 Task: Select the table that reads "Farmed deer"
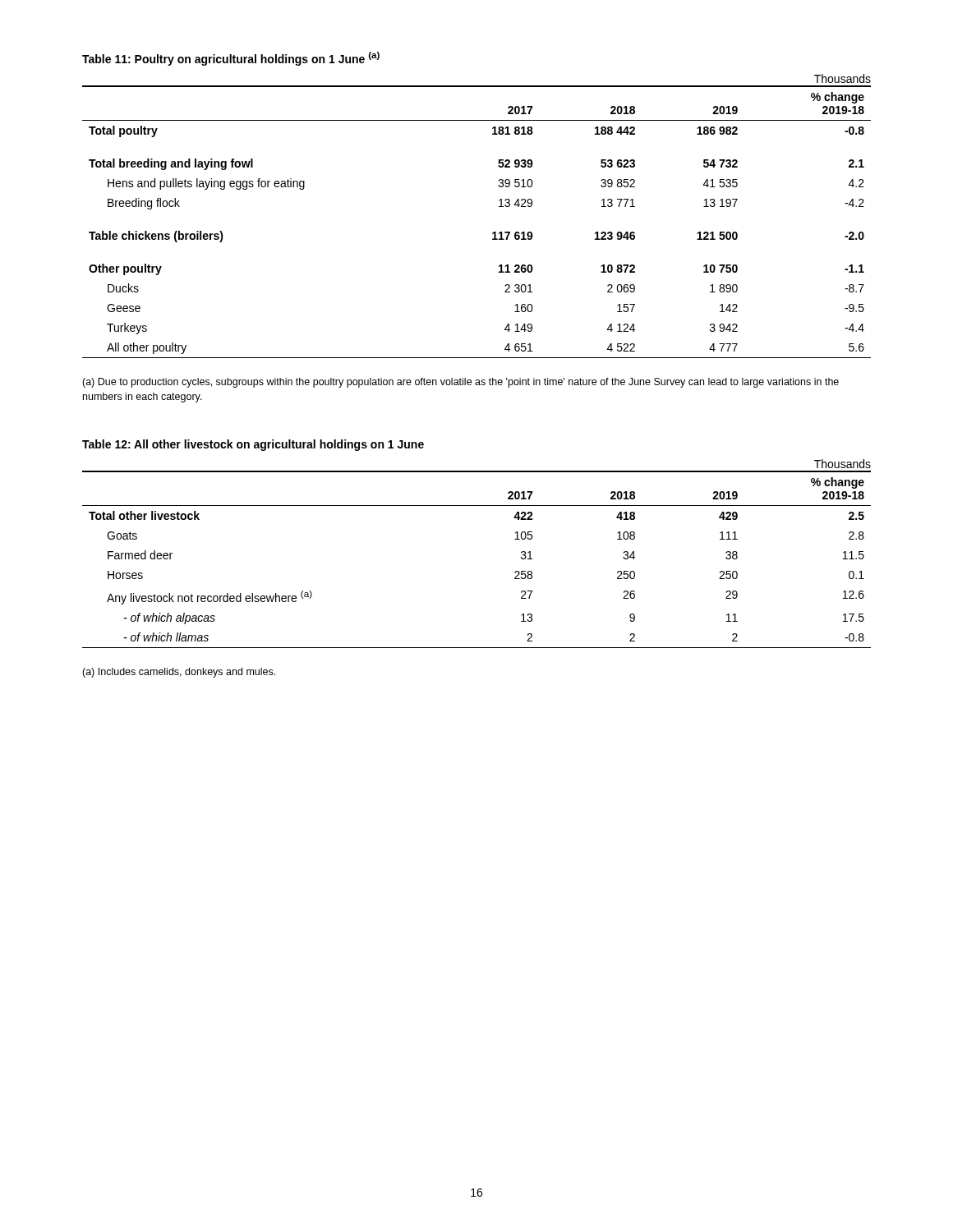coord(476,554)
